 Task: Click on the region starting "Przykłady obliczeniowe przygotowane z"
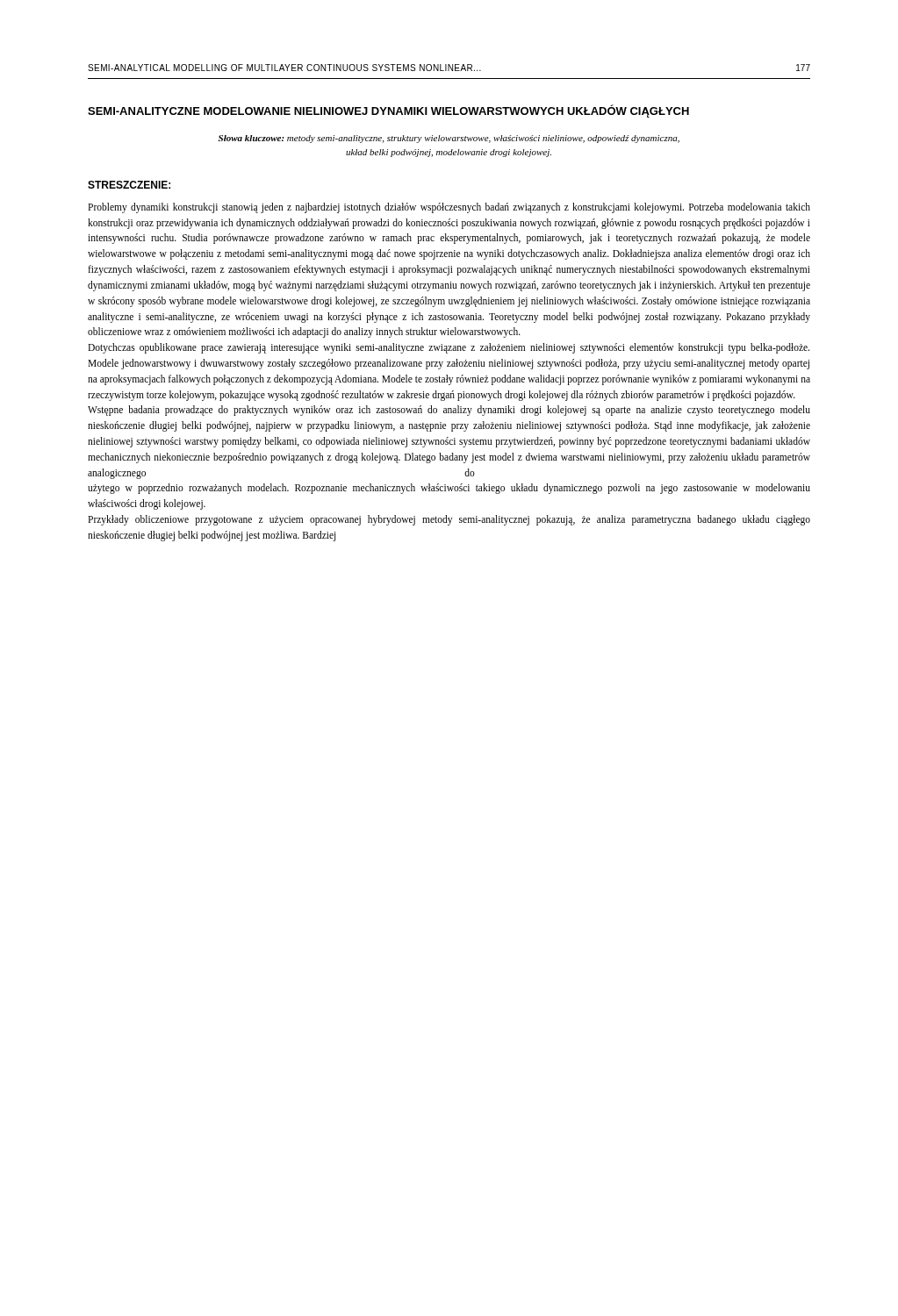pos(449,527)
